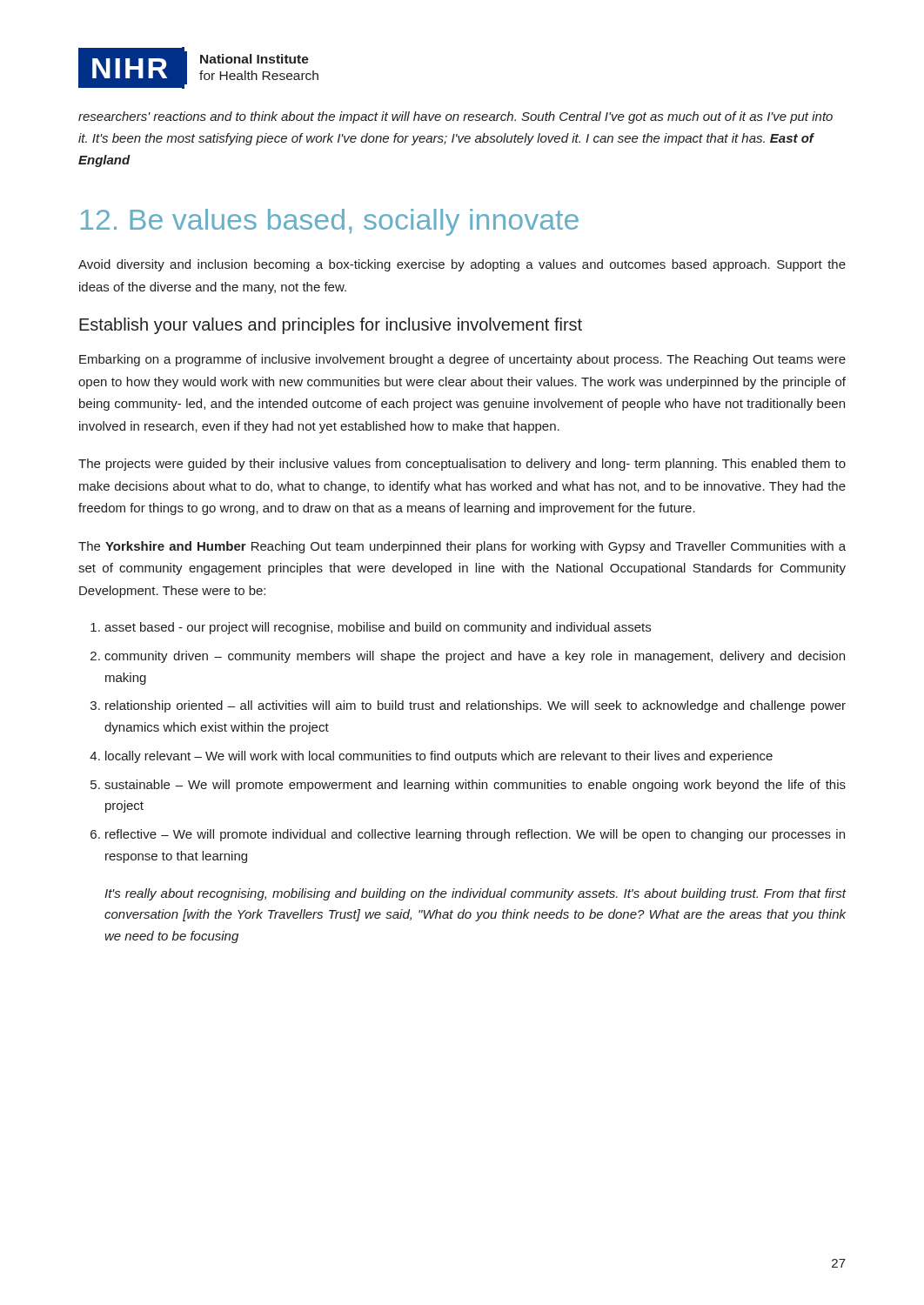Find the title
The width and height of the screenshot is (924, 1305).
329,219
